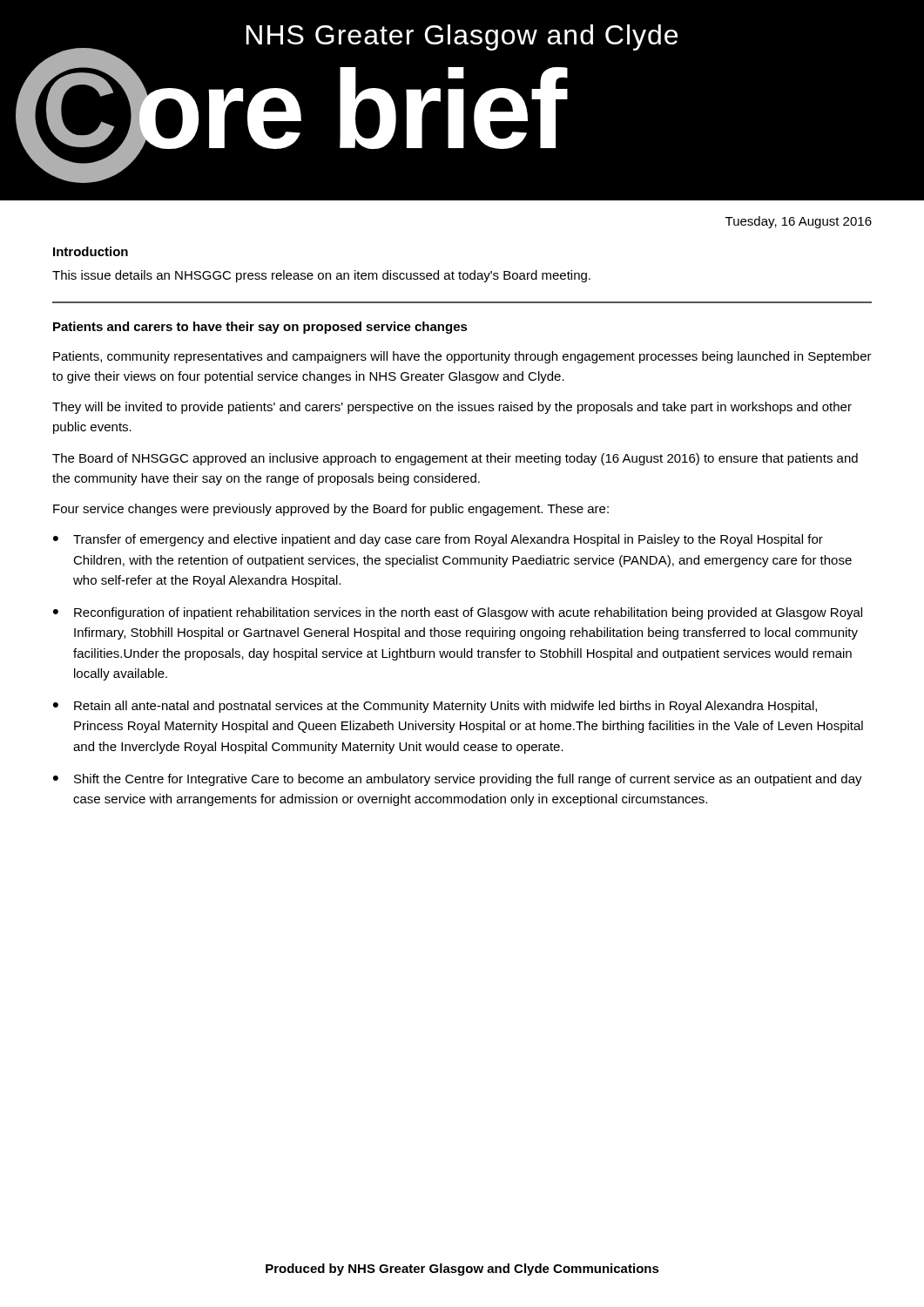Find the section header that reads "Patients and carers to have their say"

point(260,326)
